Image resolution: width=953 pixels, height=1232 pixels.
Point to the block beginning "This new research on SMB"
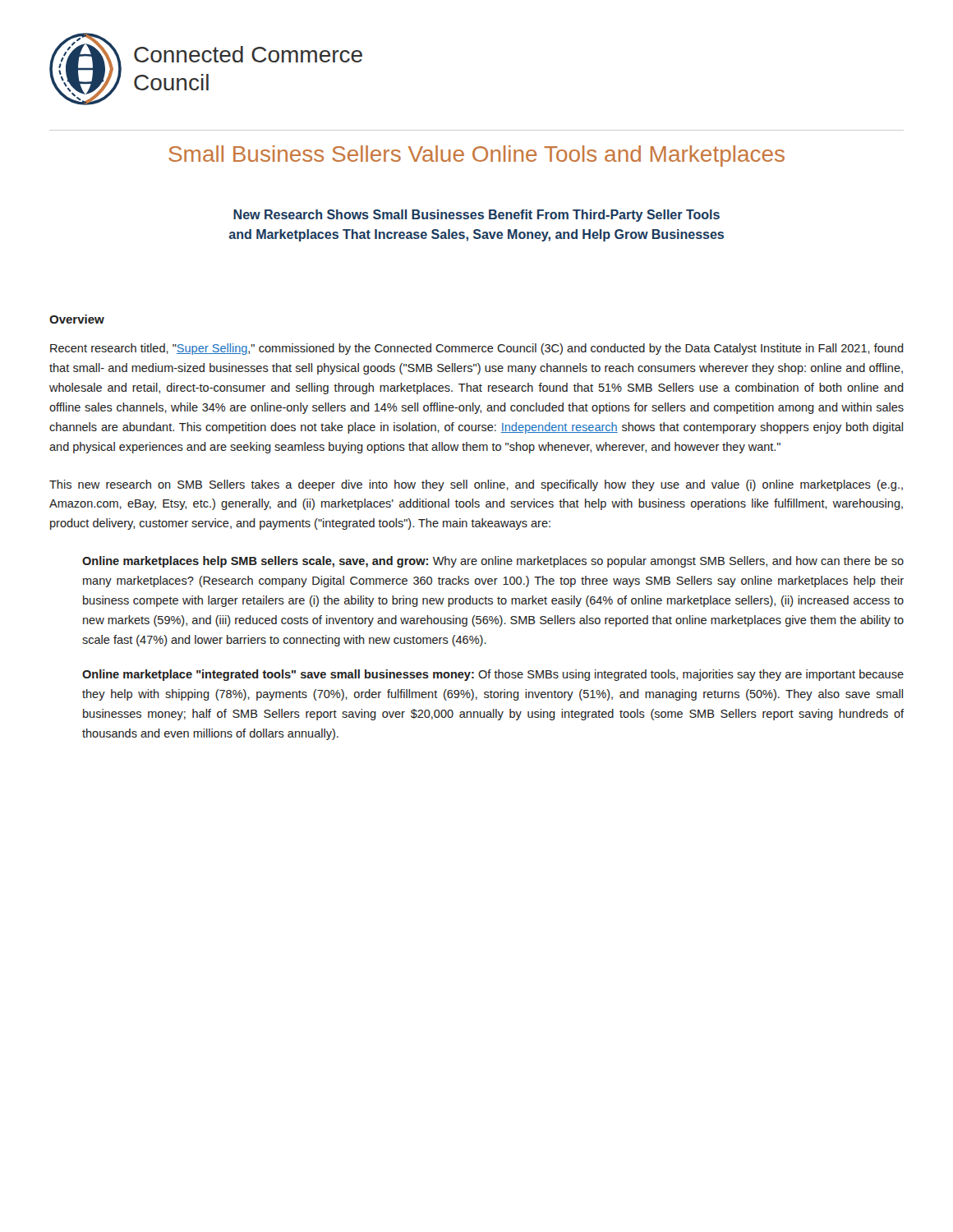tap(476, 505)
